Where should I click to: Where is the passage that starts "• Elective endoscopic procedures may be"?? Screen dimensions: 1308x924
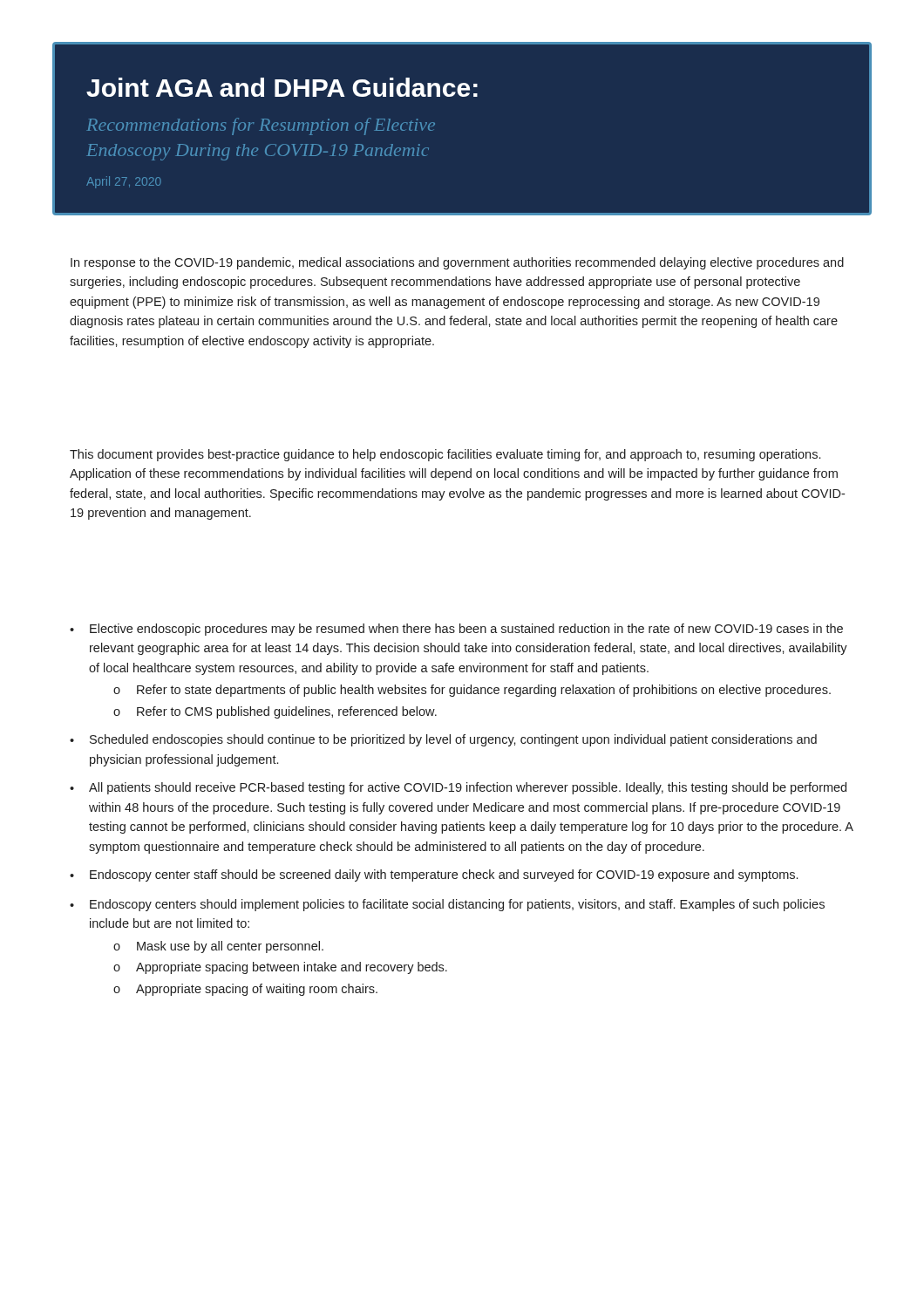point(462,670)
